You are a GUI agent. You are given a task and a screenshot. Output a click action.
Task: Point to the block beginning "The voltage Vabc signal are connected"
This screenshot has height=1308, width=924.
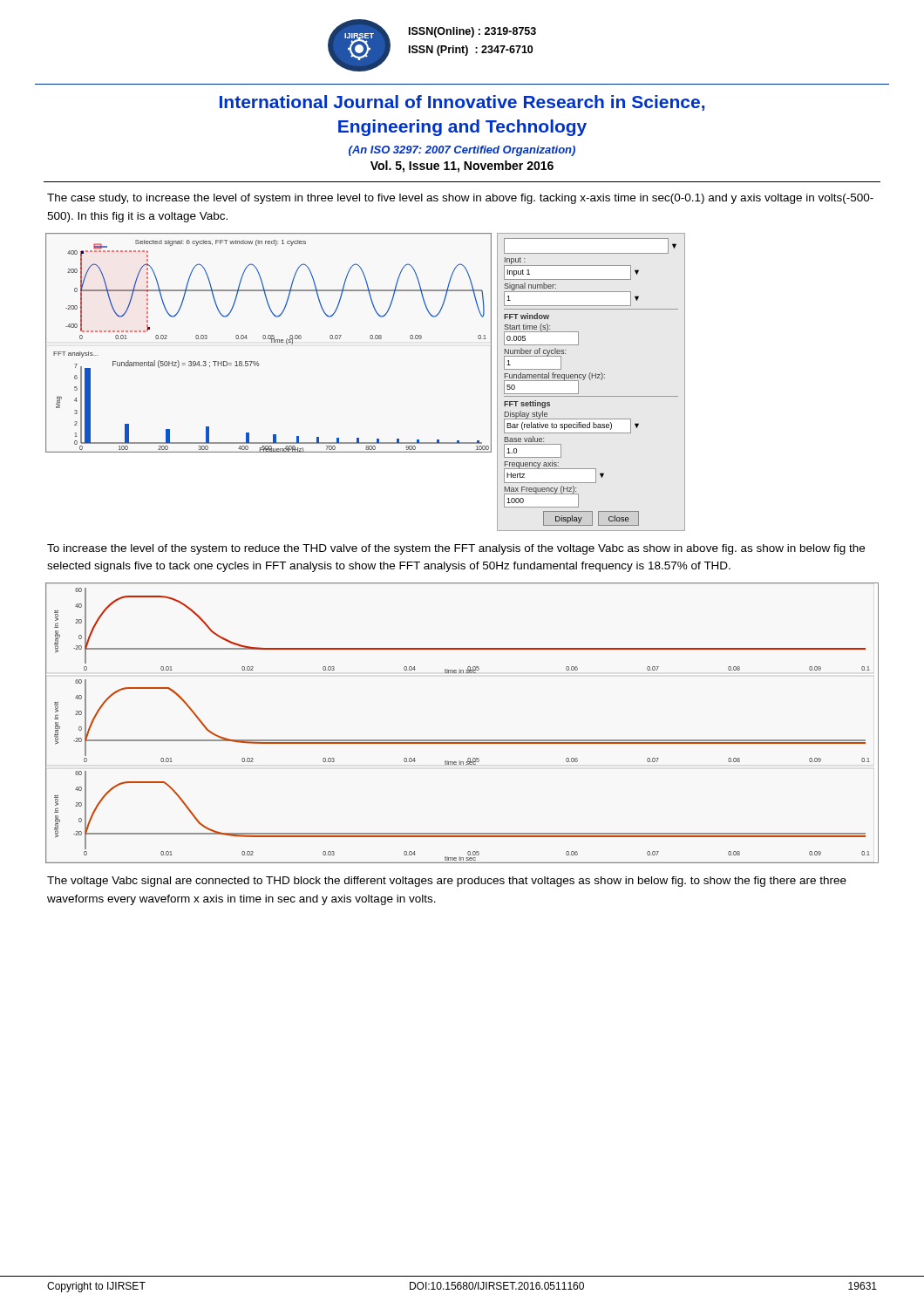click(x=447, y=890)
